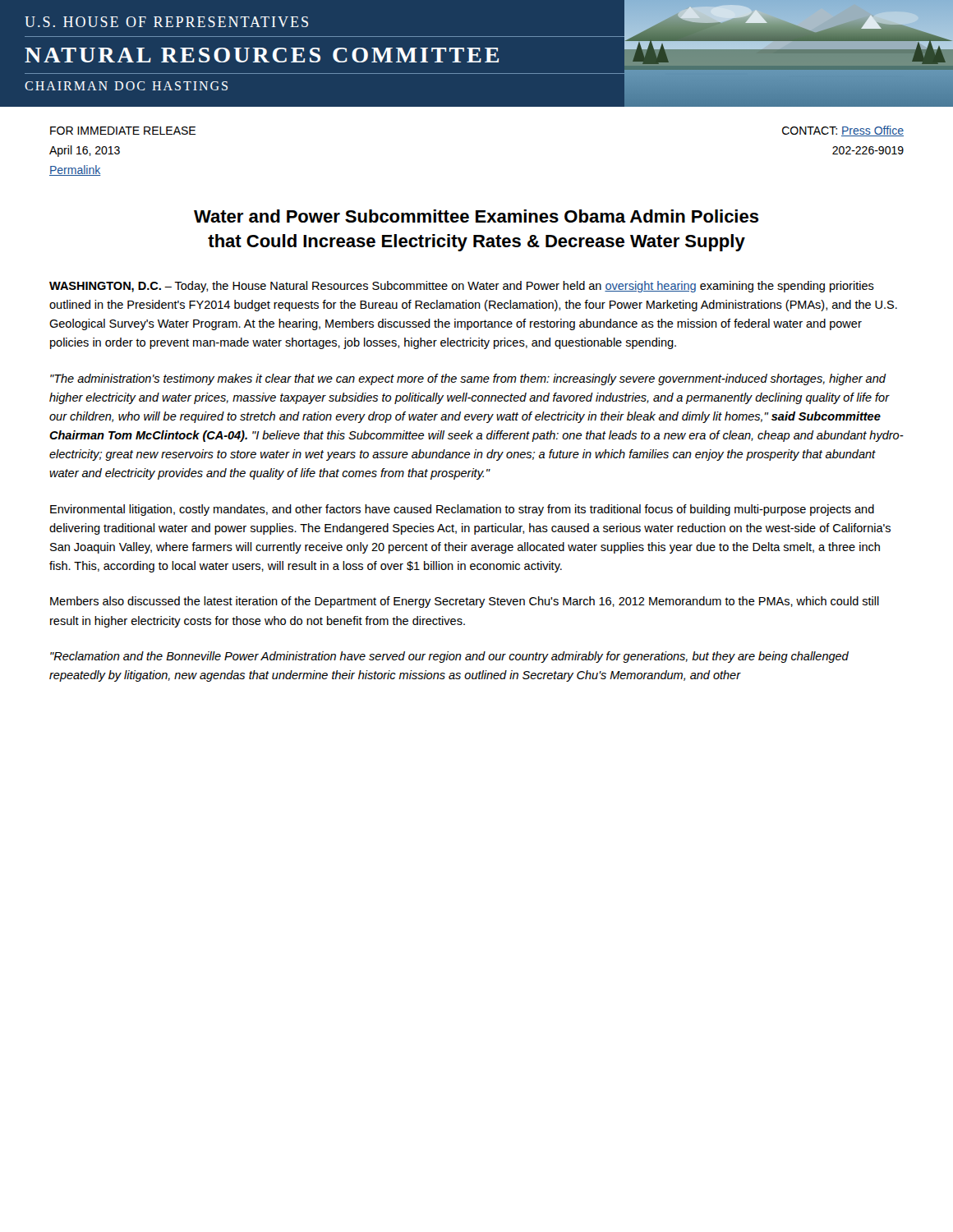Locate the block of text that opens with "Members also discussed the latest"

pos(464,611)
